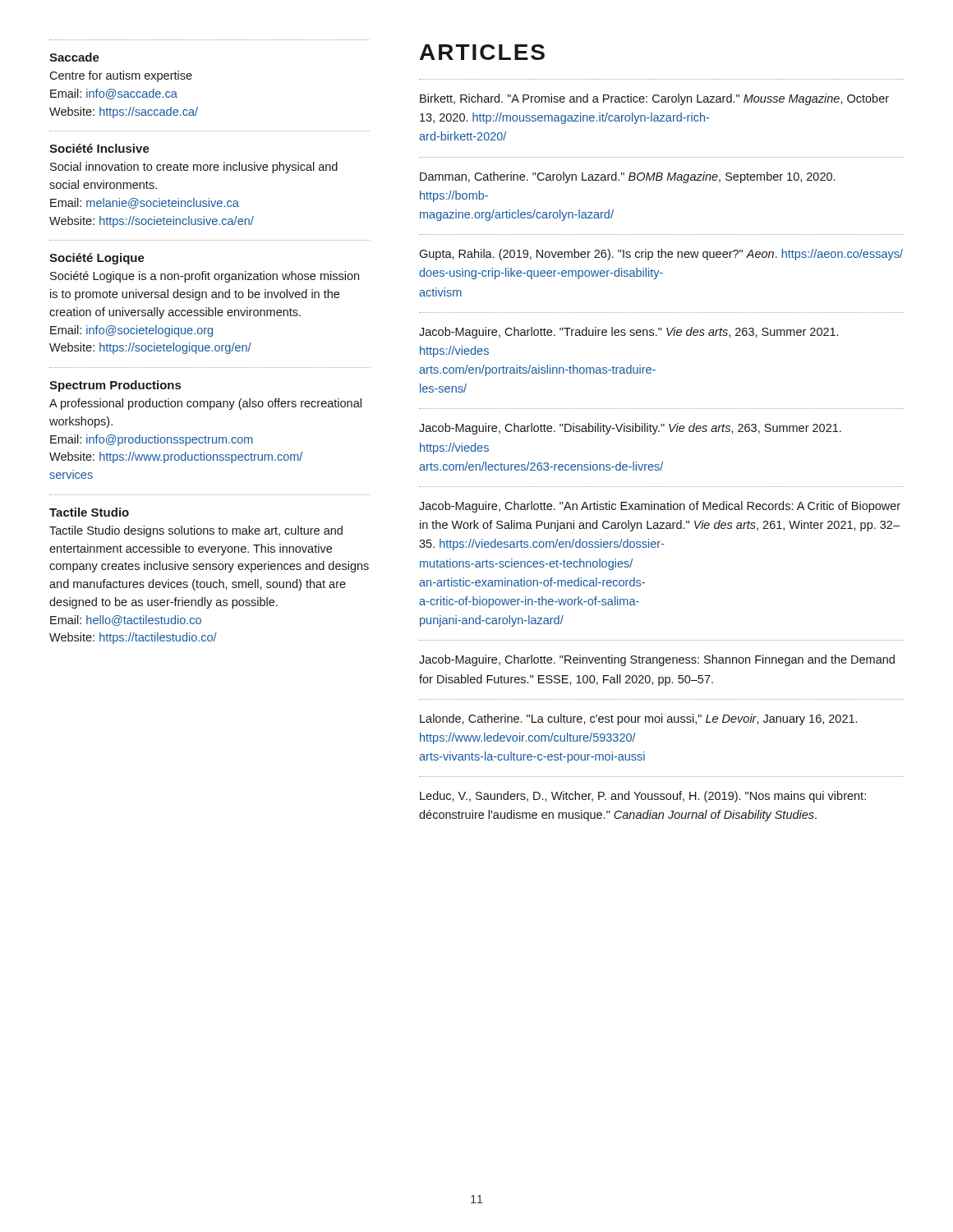Navigate to the region starting "Leduc, V., Saunders, D., Witcher, P. and Youssouf,"

(x=643, y=806)
